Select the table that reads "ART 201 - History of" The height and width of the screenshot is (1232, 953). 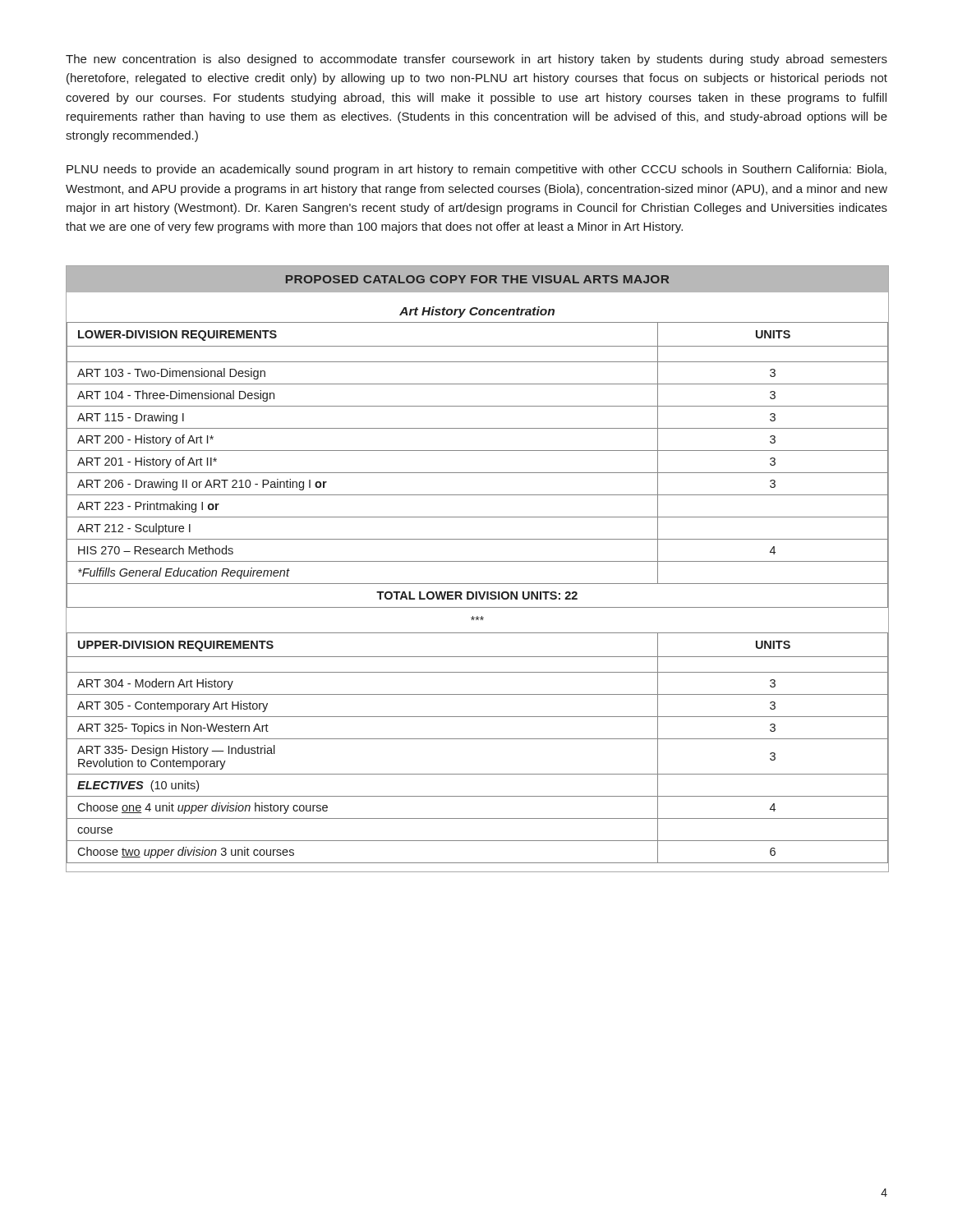point(477,465)
